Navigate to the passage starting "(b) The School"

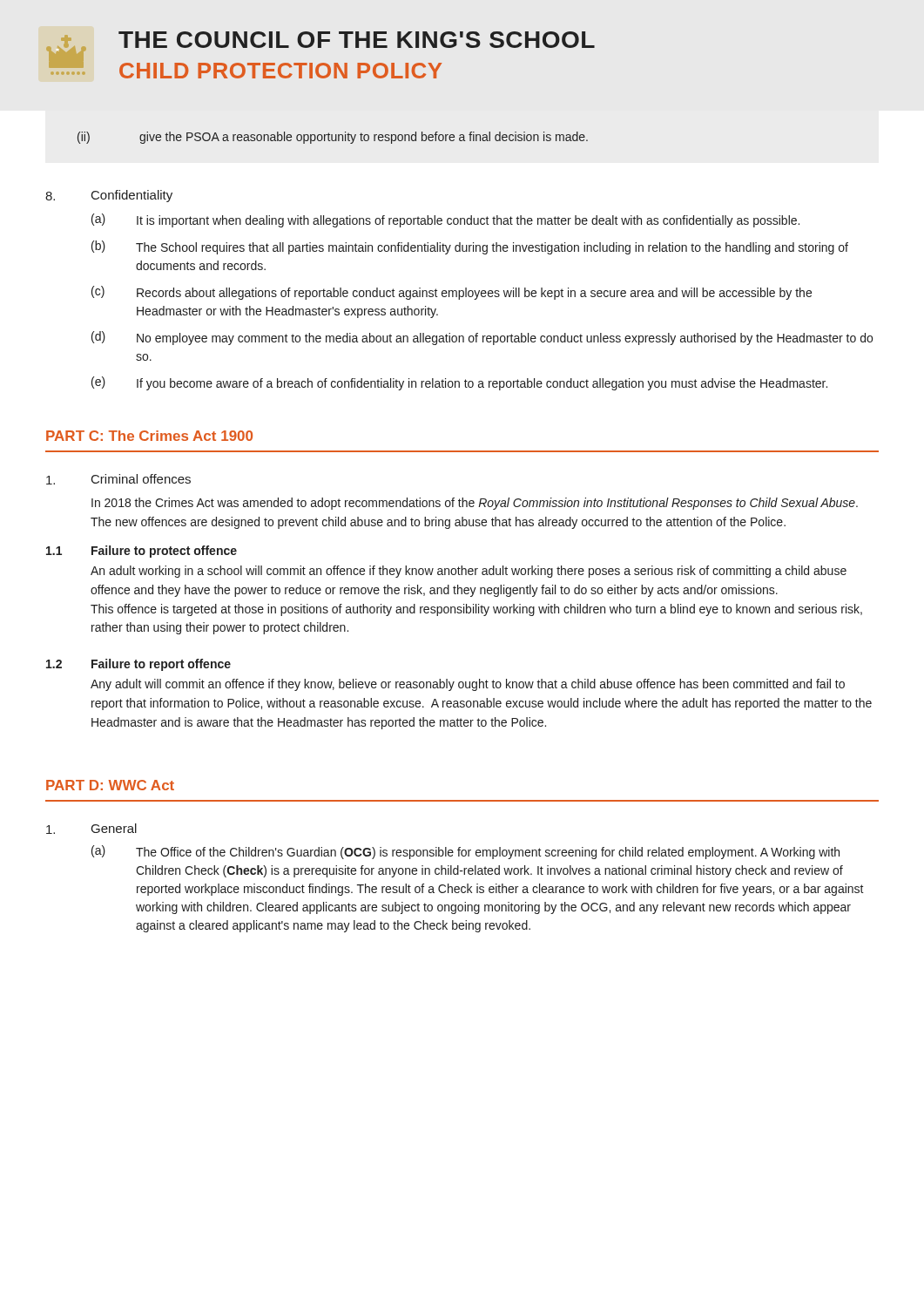485,257
